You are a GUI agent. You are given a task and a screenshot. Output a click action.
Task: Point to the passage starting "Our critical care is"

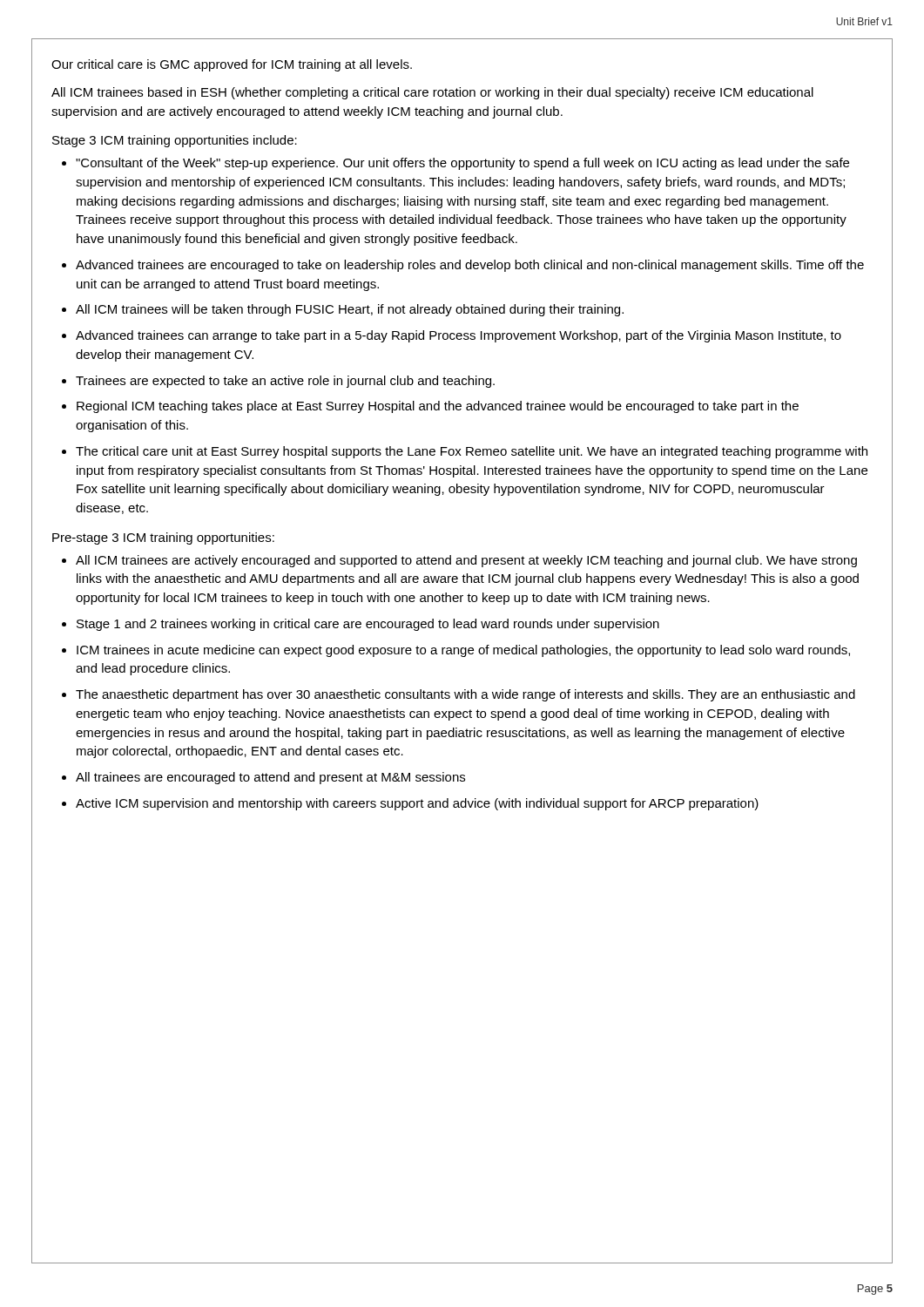tap(232, 64)
